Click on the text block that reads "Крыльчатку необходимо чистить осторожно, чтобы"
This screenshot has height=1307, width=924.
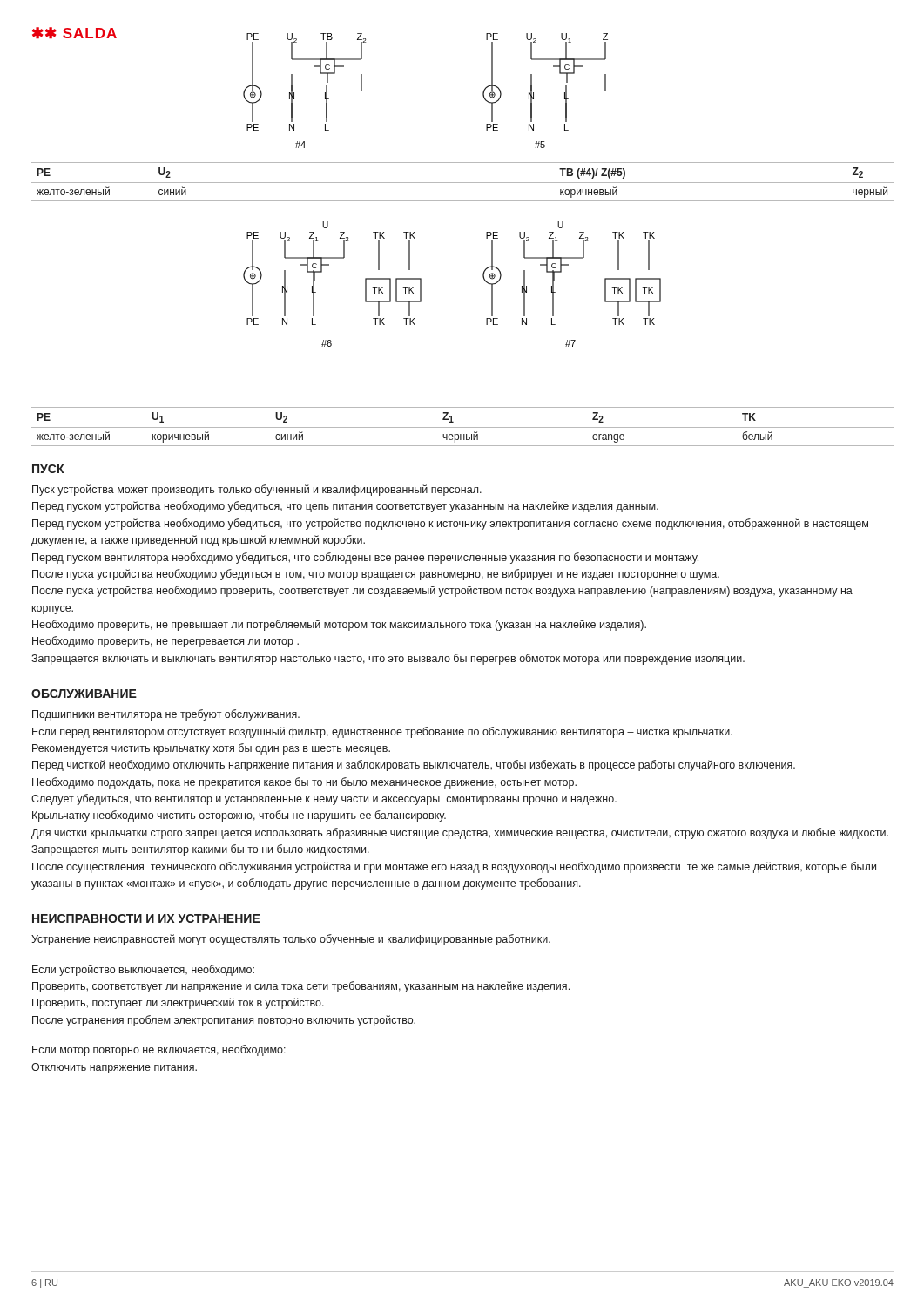coord(239,816)
